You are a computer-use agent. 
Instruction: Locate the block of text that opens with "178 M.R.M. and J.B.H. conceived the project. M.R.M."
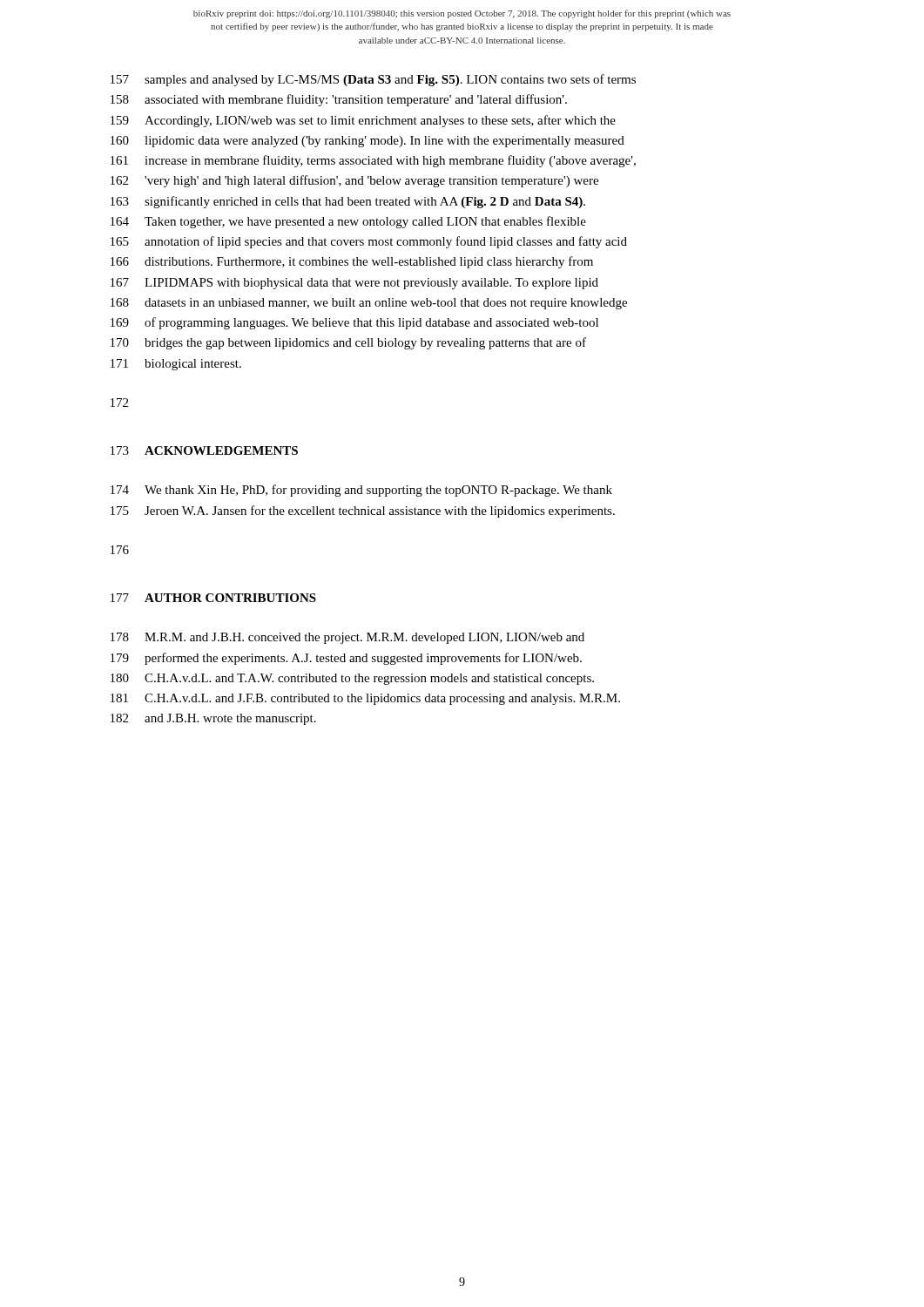tap(475, 638)
